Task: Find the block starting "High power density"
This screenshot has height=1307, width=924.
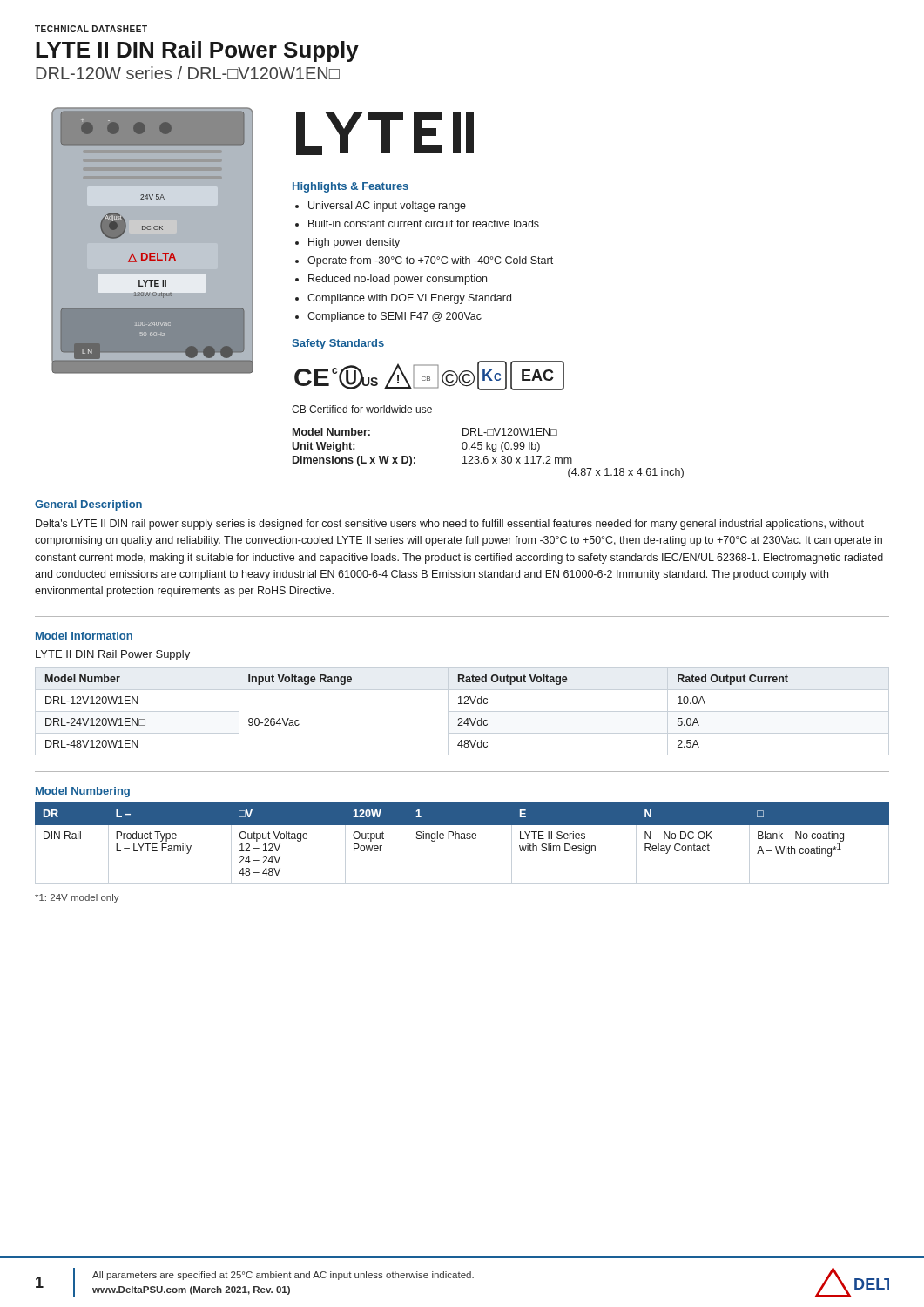Action: [x=354, y=242]
